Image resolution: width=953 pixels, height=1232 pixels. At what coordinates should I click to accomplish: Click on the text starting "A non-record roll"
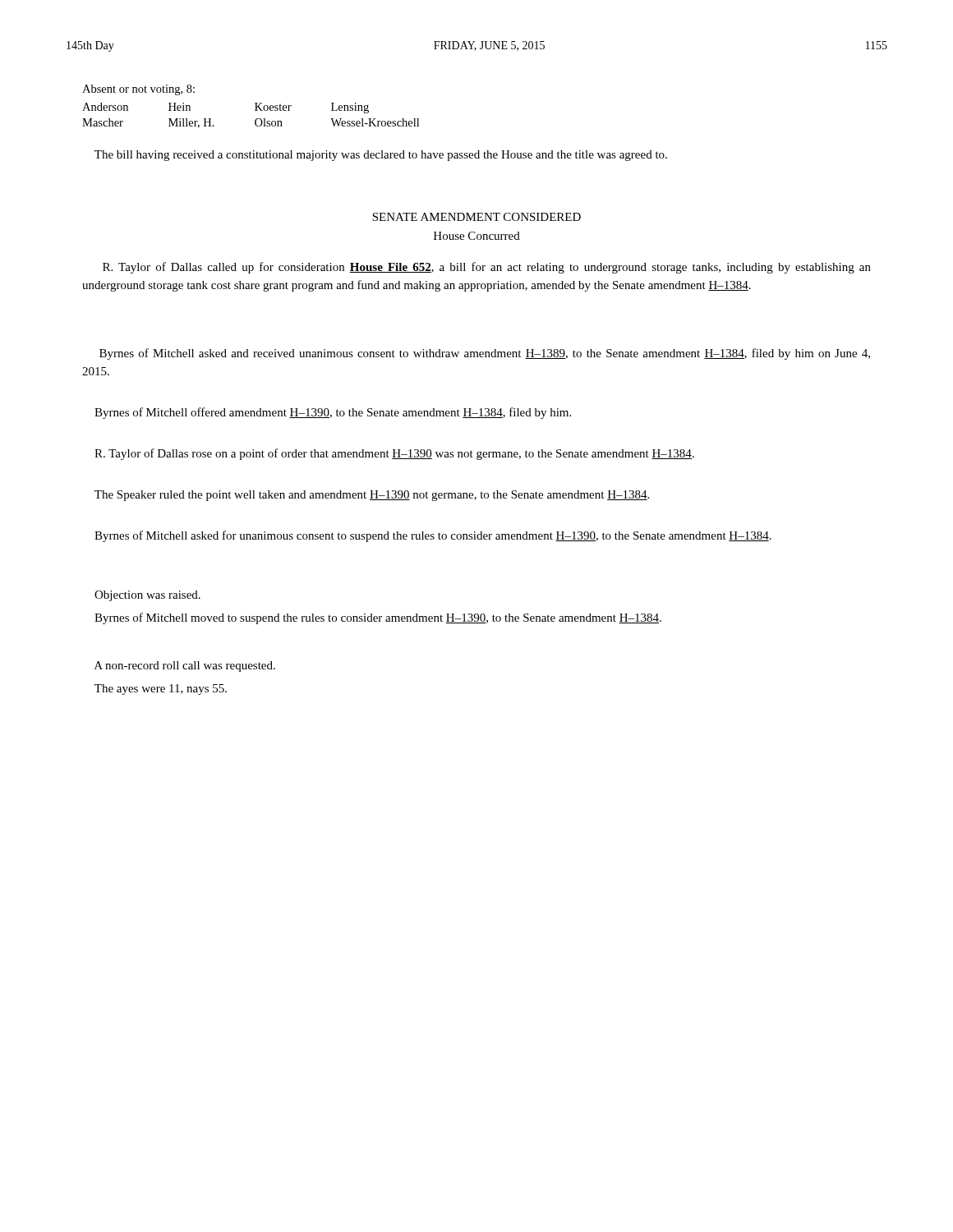point(179,665)
